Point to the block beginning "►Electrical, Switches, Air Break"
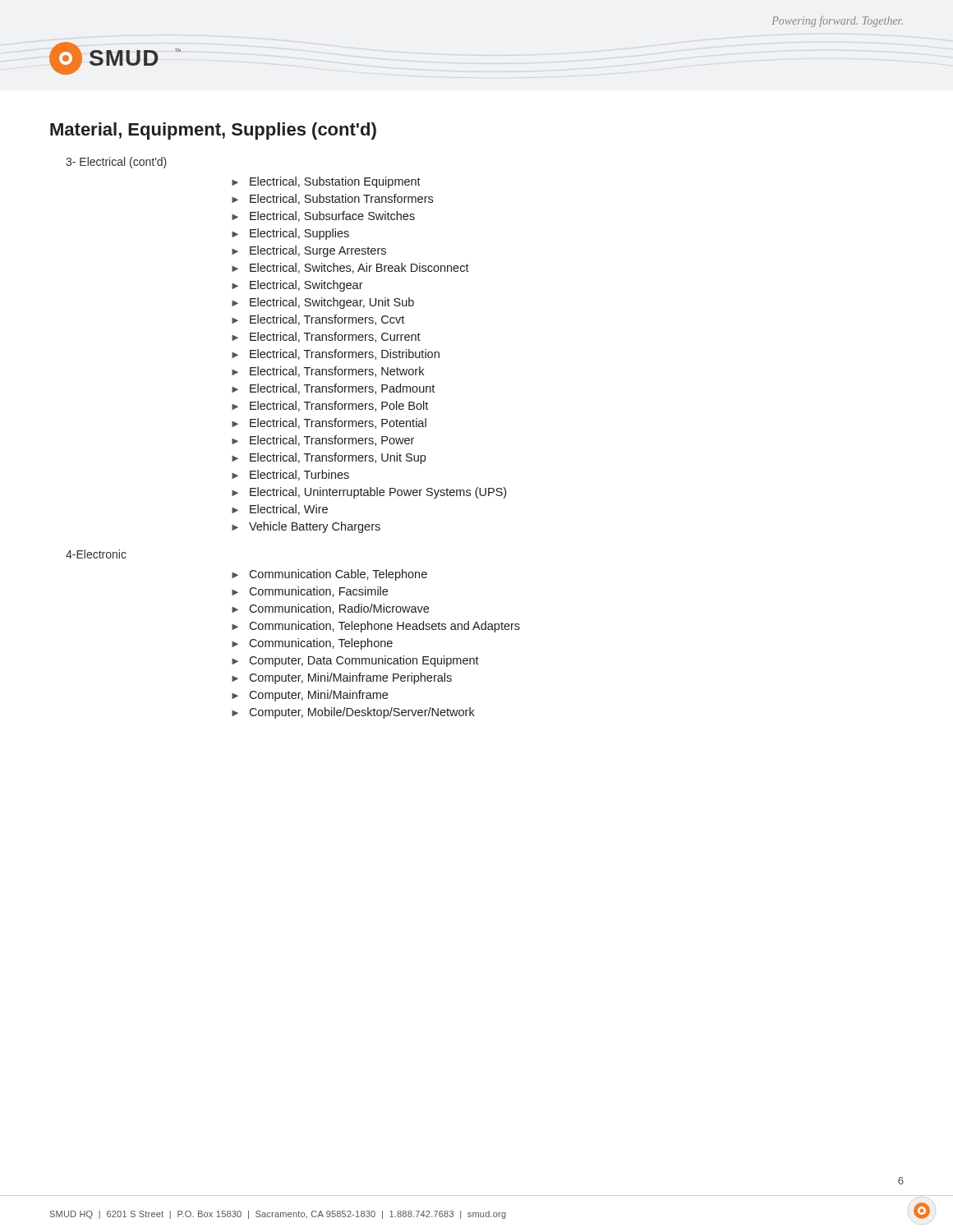The height and width of the screenshot is (1232, 953). pyautogui.click(x=349, y=268)
